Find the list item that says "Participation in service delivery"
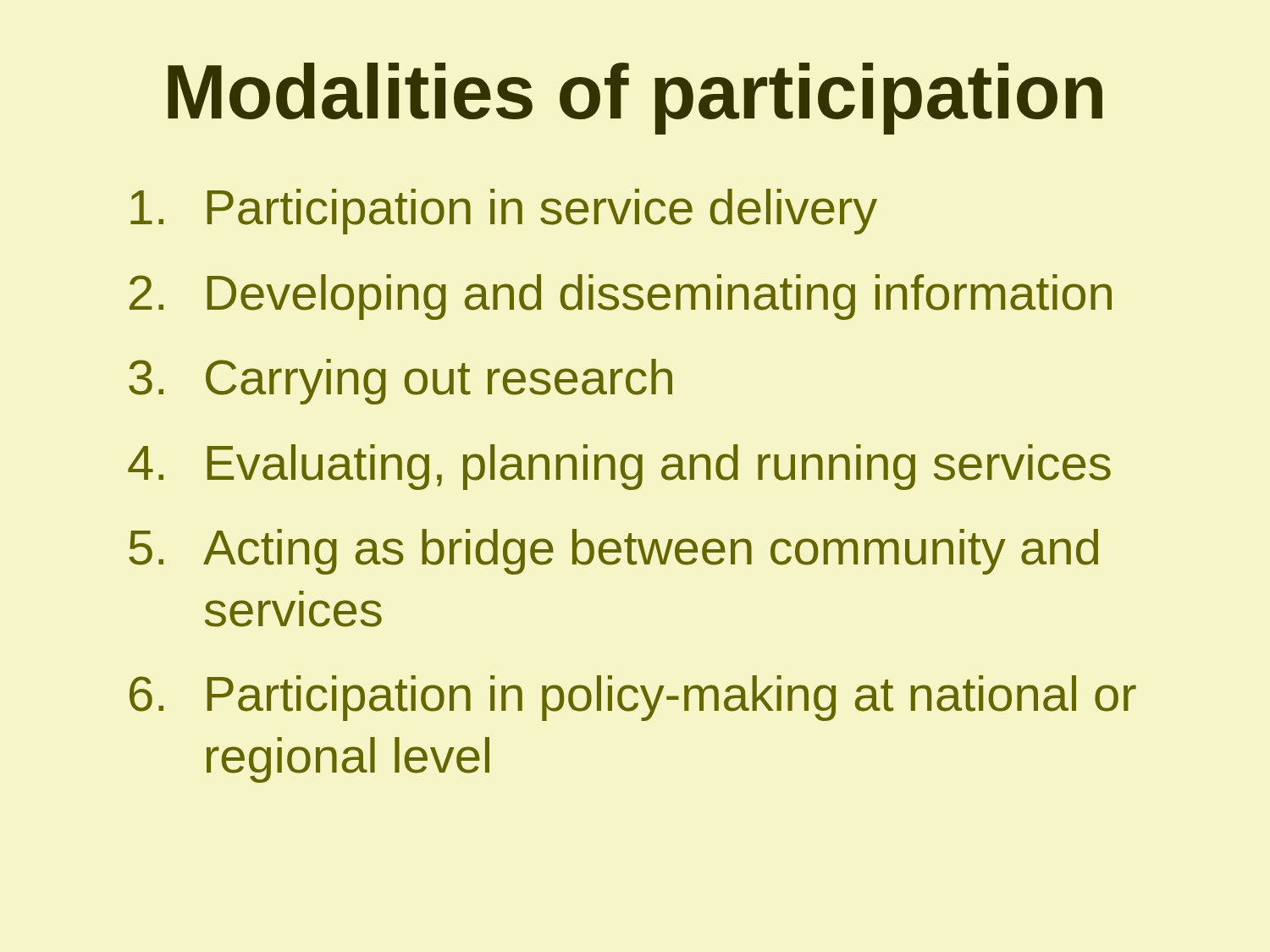The height and width of the screenshot is (952, 1270). [x=502, y=208]
